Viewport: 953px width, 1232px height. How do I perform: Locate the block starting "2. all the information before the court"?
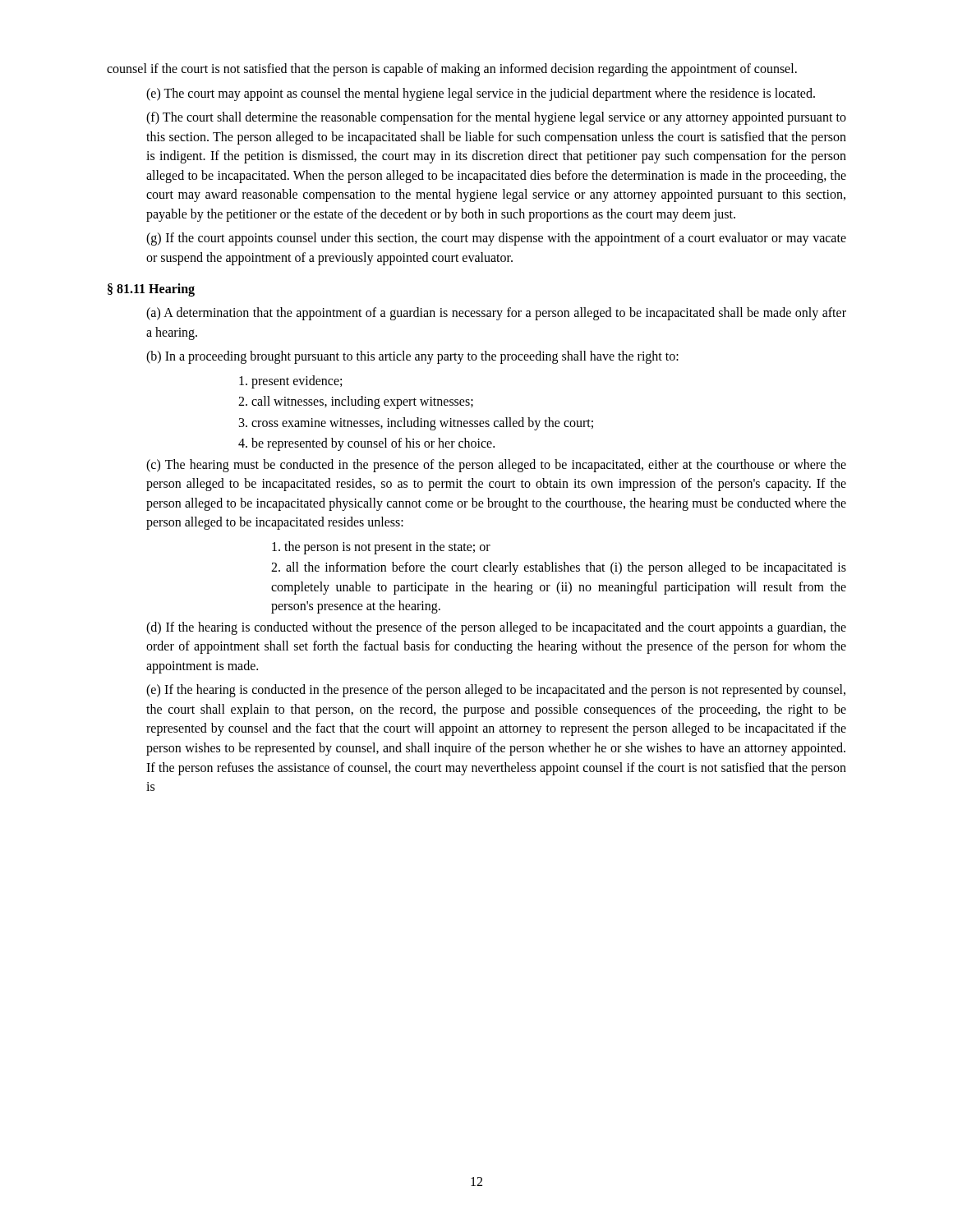(559, 587)
